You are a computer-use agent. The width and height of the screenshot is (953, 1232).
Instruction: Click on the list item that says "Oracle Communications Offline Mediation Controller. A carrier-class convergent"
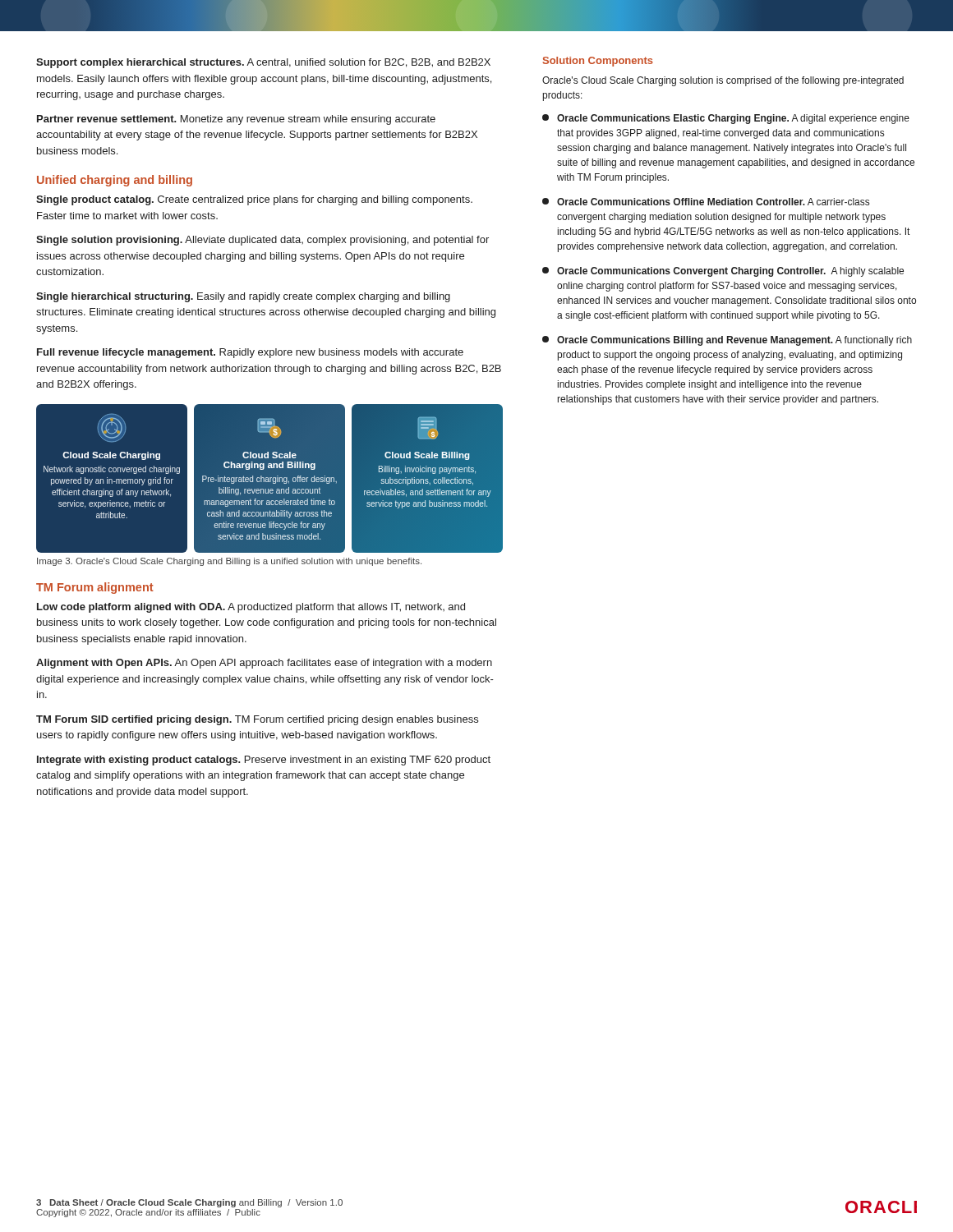730,224
